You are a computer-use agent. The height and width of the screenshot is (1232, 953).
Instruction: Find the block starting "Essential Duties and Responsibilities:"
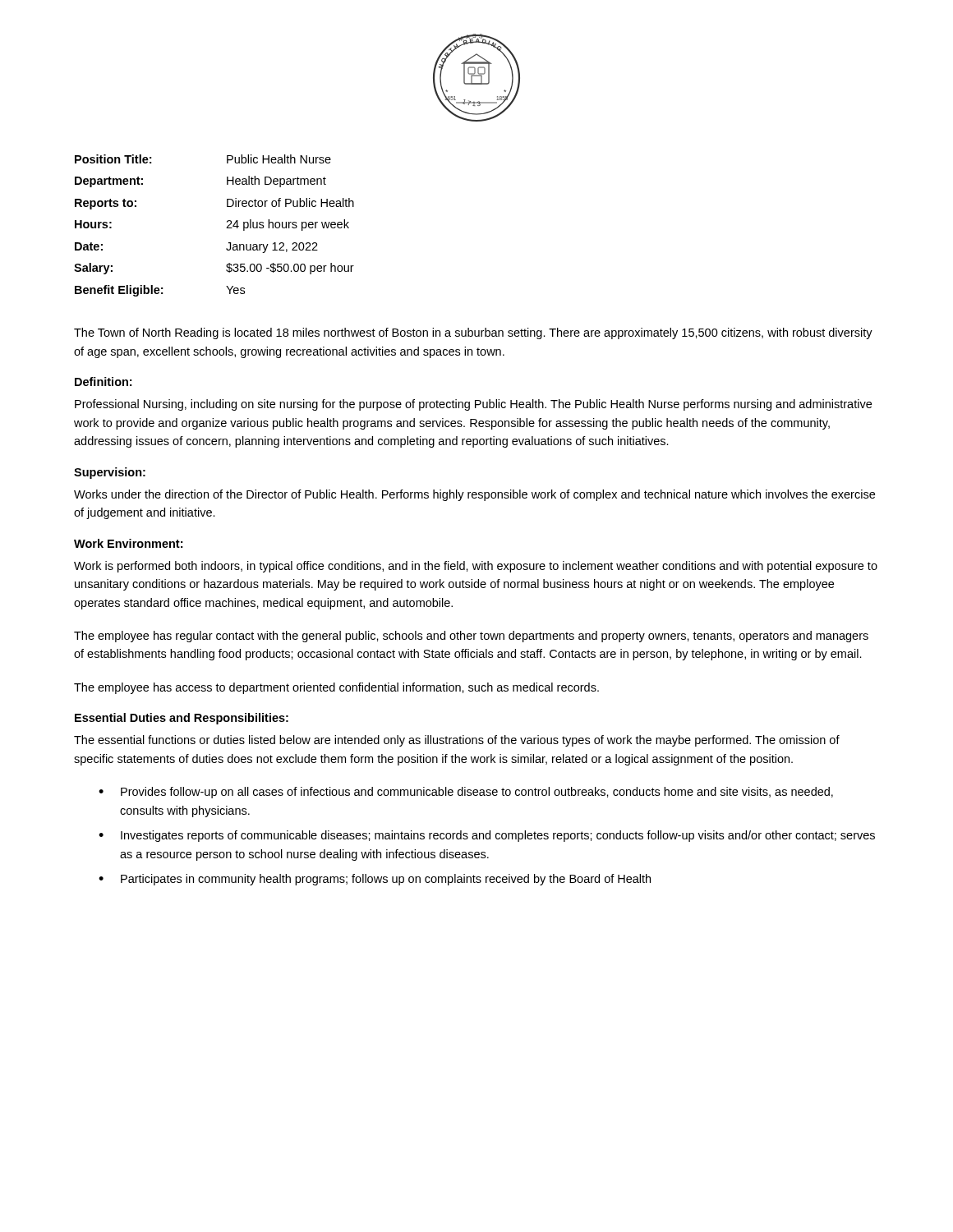coord(181,718)
